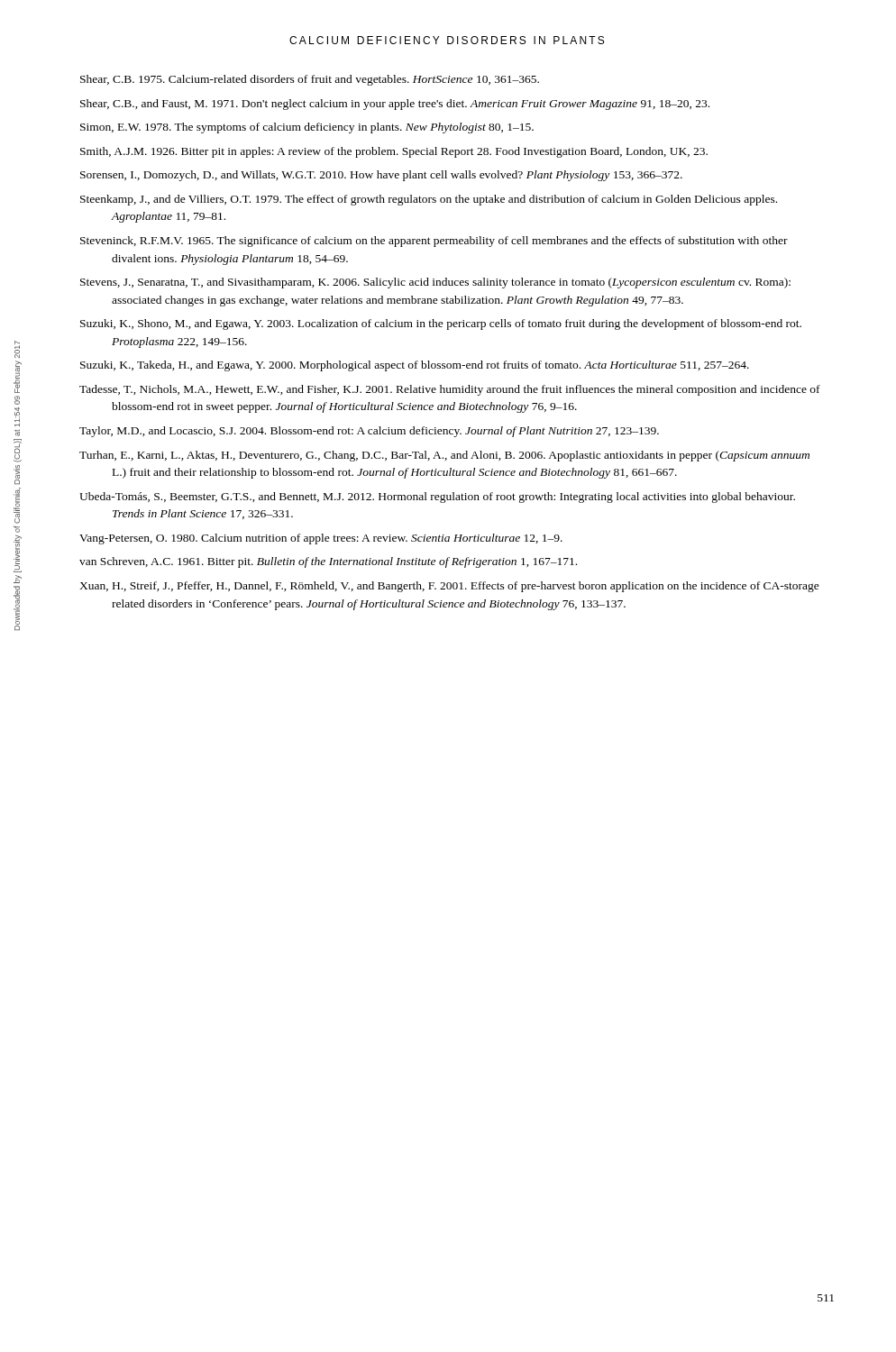The image size is (896, 1352).
Task: Navigate to the text starting "Suzuki, K., Takeda, H., and"
Action: [x=414, y=365]
